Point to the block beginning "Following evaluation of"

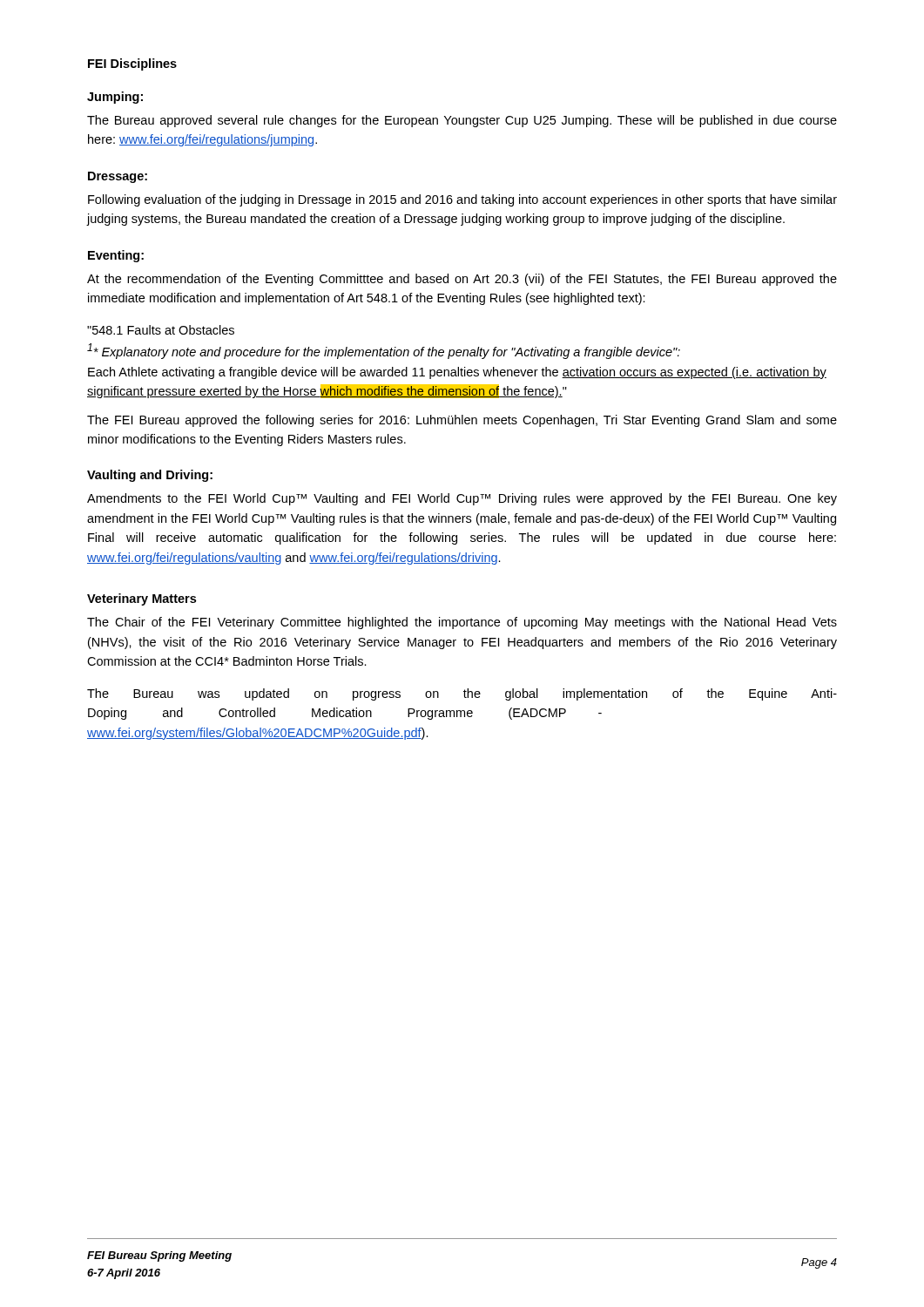(x=462, y=209)
